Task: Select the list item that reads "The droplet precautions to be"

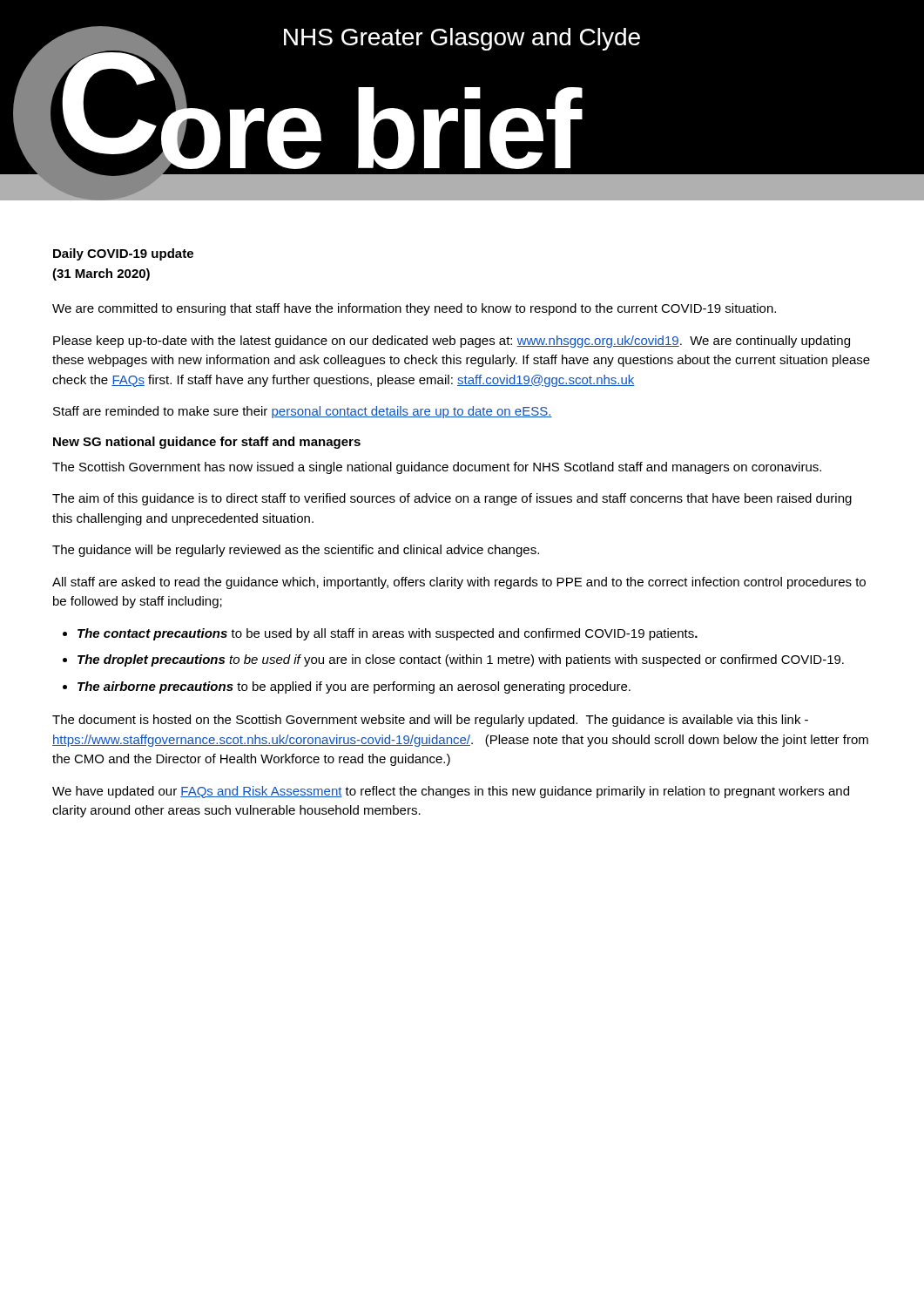Action: 461,659
